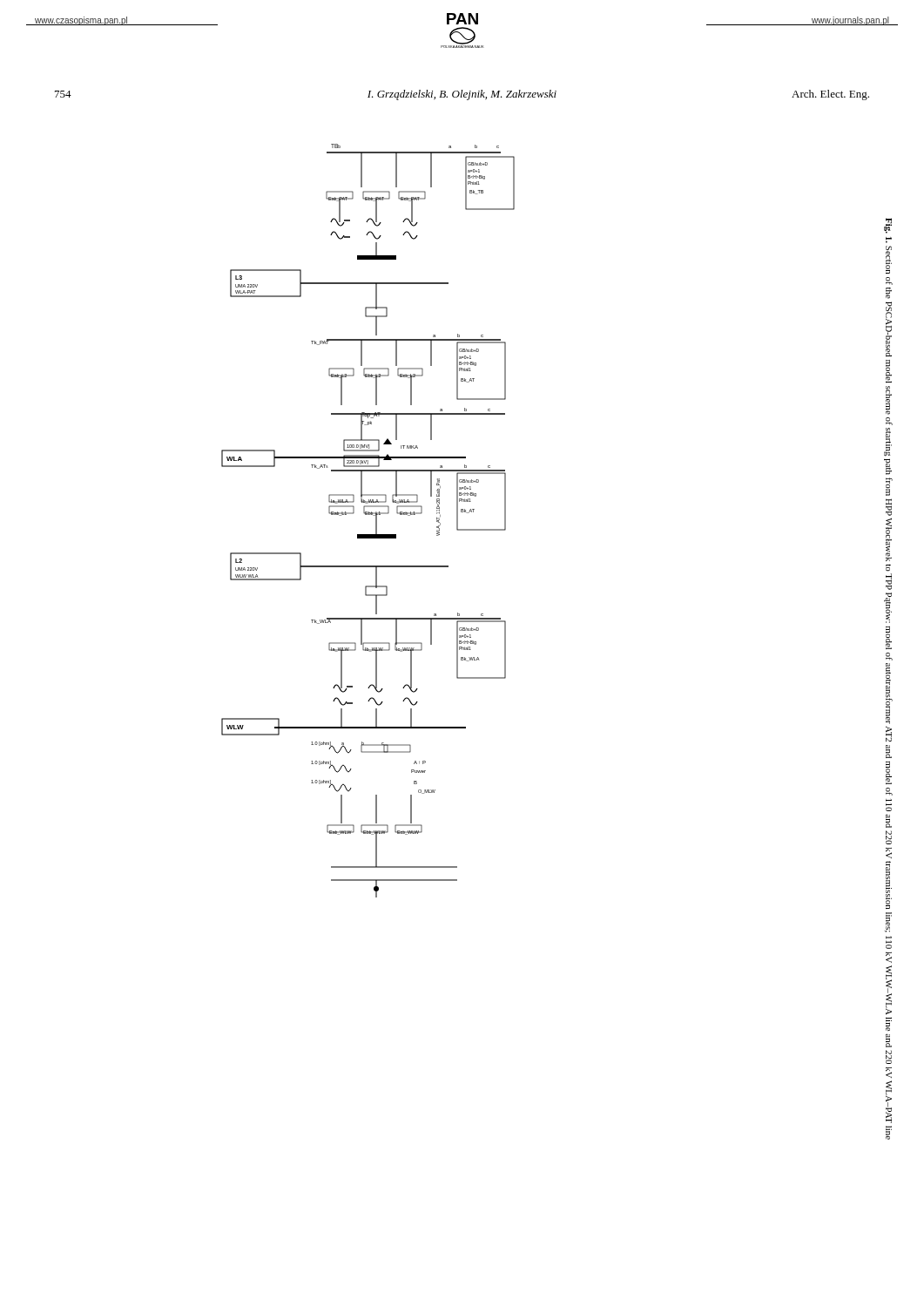Find the caption on this page that starts "Fig. 1. Section of the PSCAD-based"
The height and width of the screenshot is (1307, 924).
(x=889, y=523)
